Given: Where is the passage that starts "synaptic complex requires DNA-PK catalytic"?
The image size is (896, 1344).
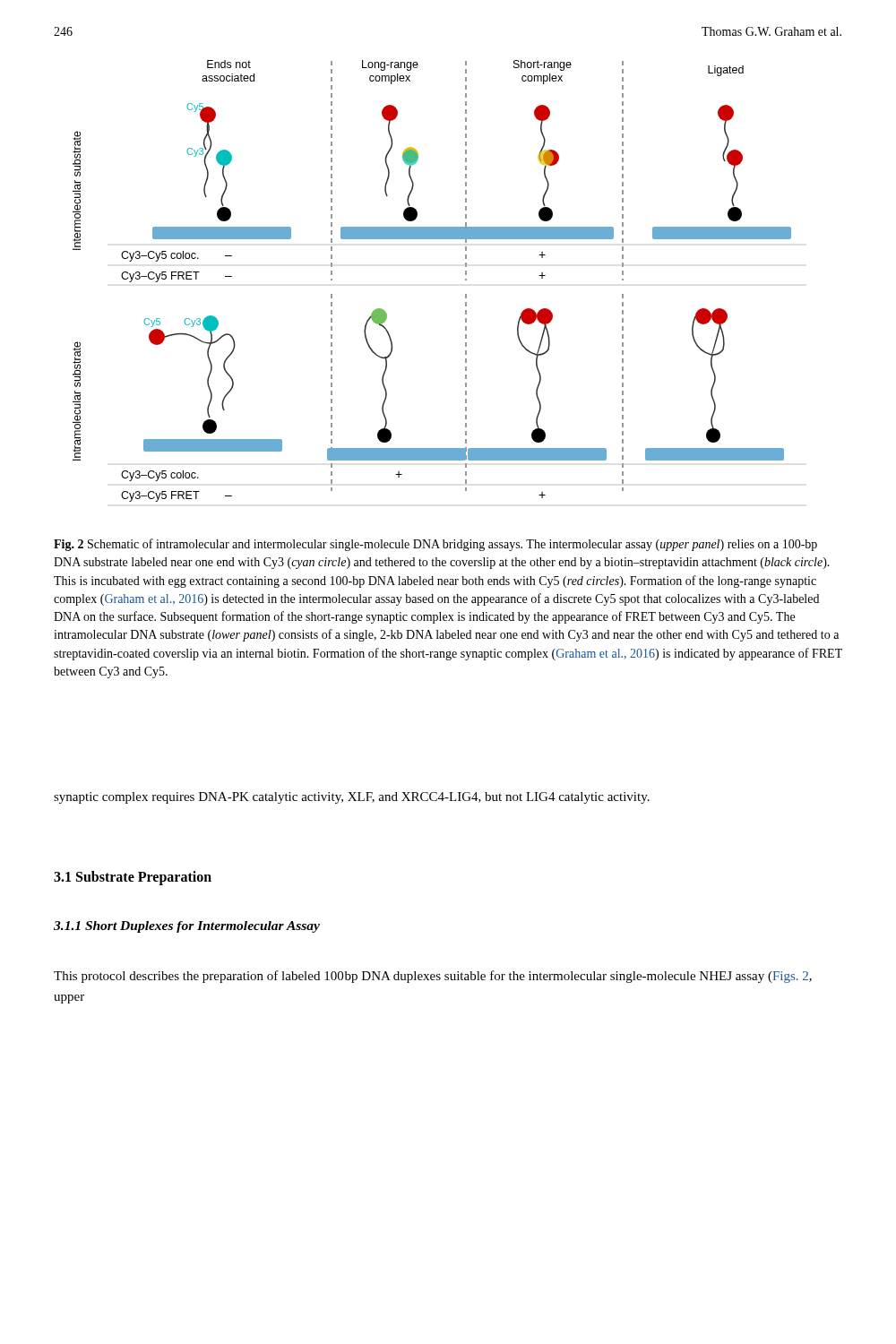Looking at the screenshot, I should click(x=352, y=797).
